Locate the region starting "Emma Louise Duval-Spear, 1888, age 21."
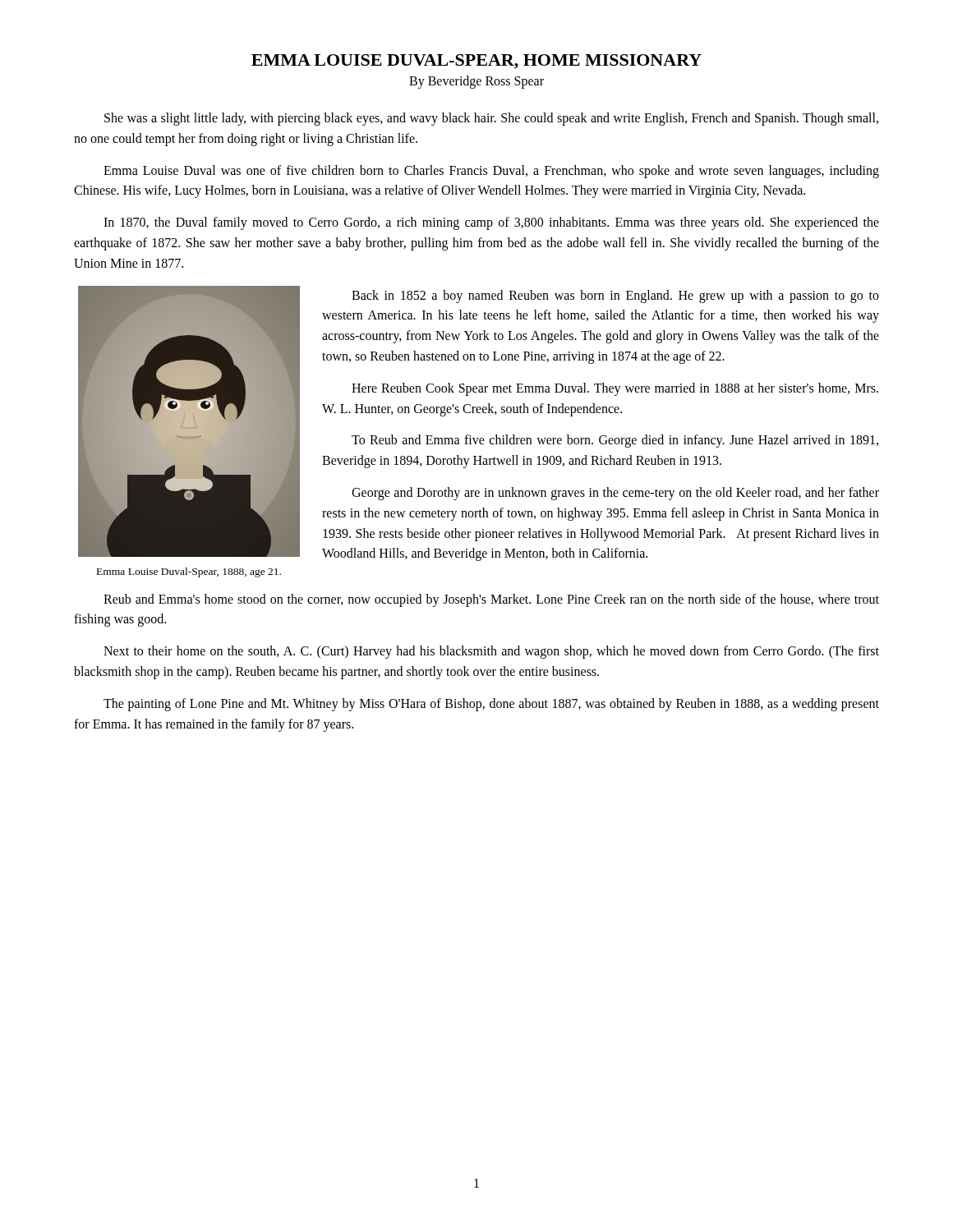The width and height of the screenshot is (953, 1232). pos(189,571)
